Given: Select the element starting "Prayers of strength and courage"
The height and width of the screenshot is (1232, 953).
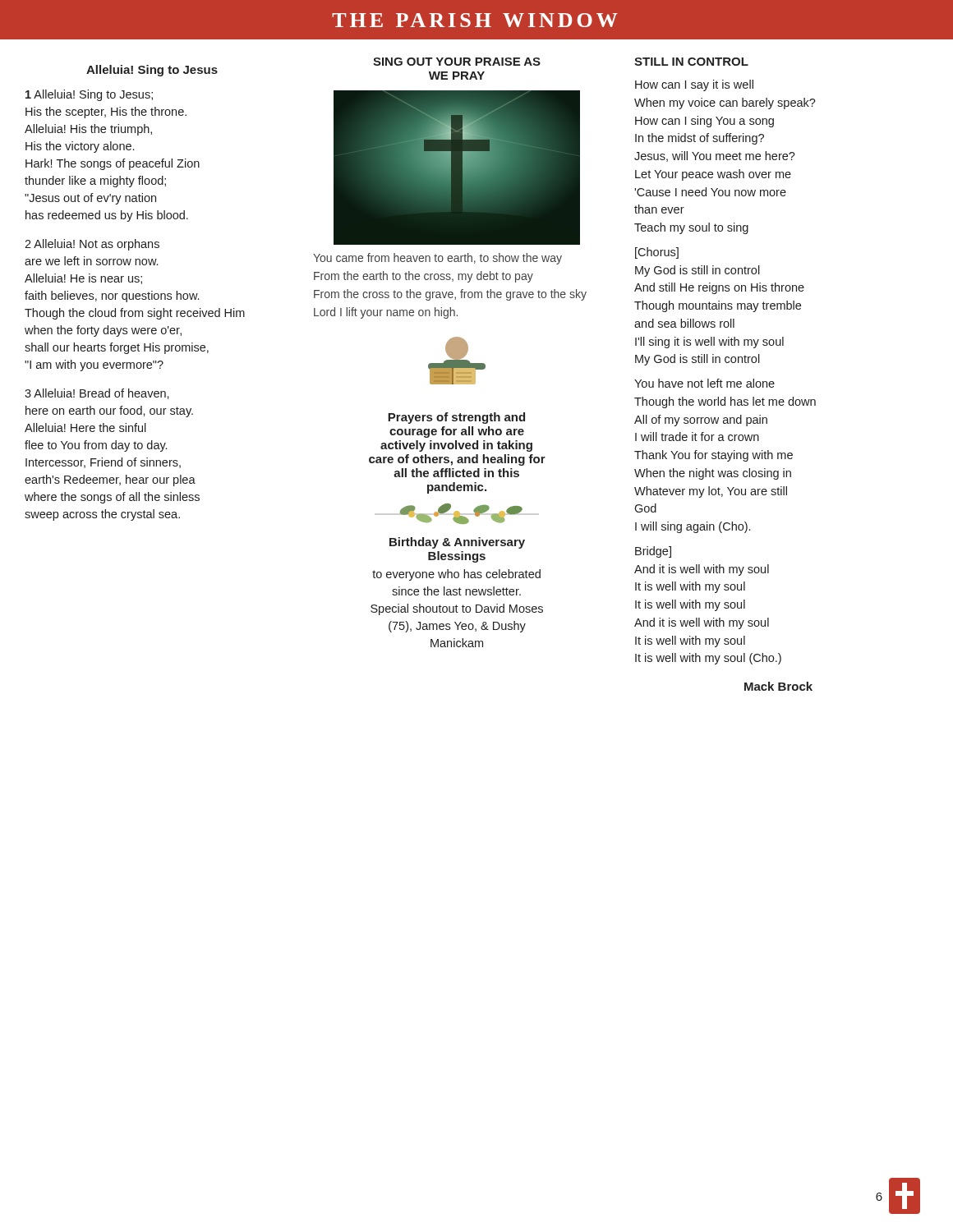Looking at the screenshot, I should pos(457,452).
